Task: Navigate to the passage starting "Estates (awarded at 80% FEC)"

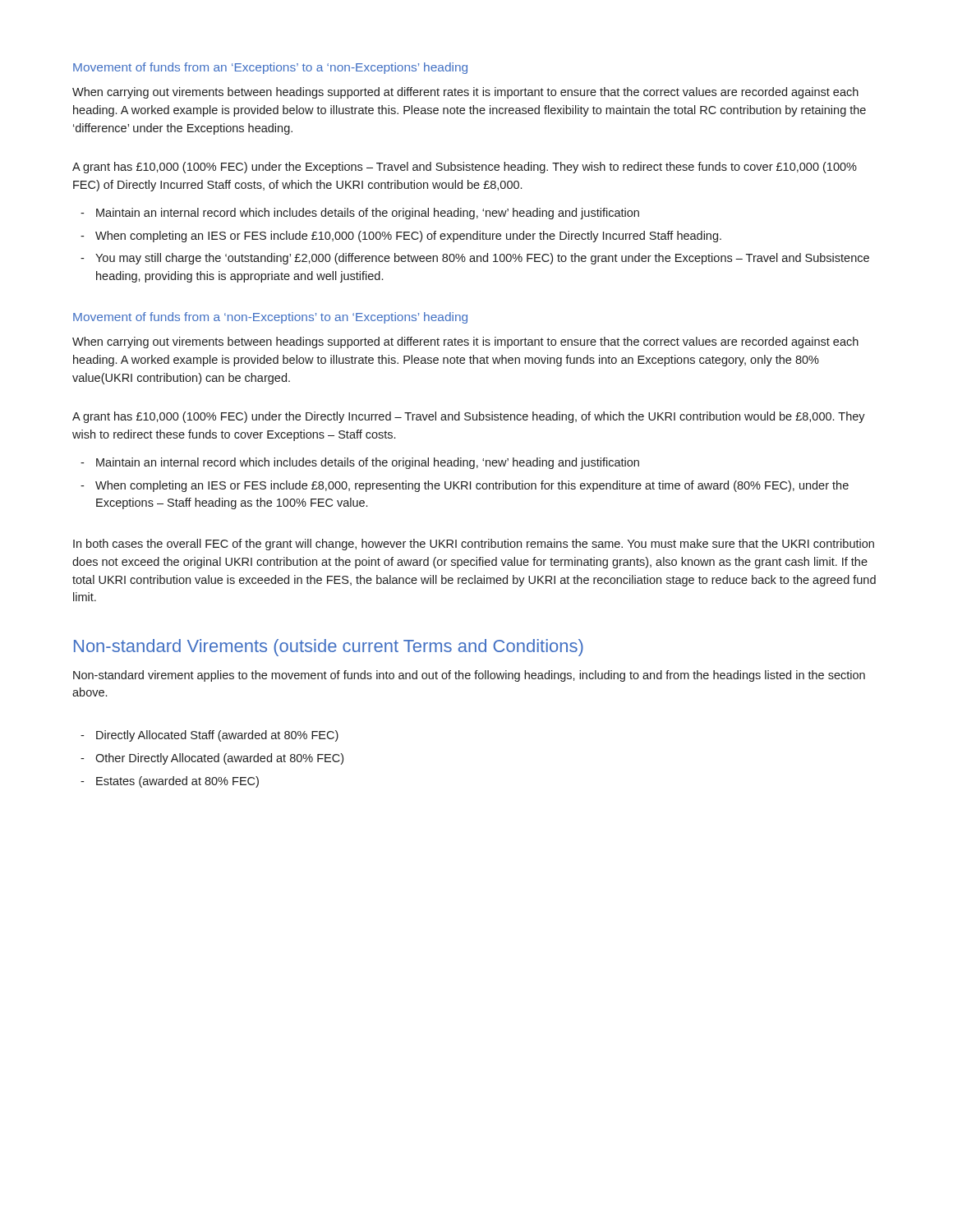Action: 170,782
